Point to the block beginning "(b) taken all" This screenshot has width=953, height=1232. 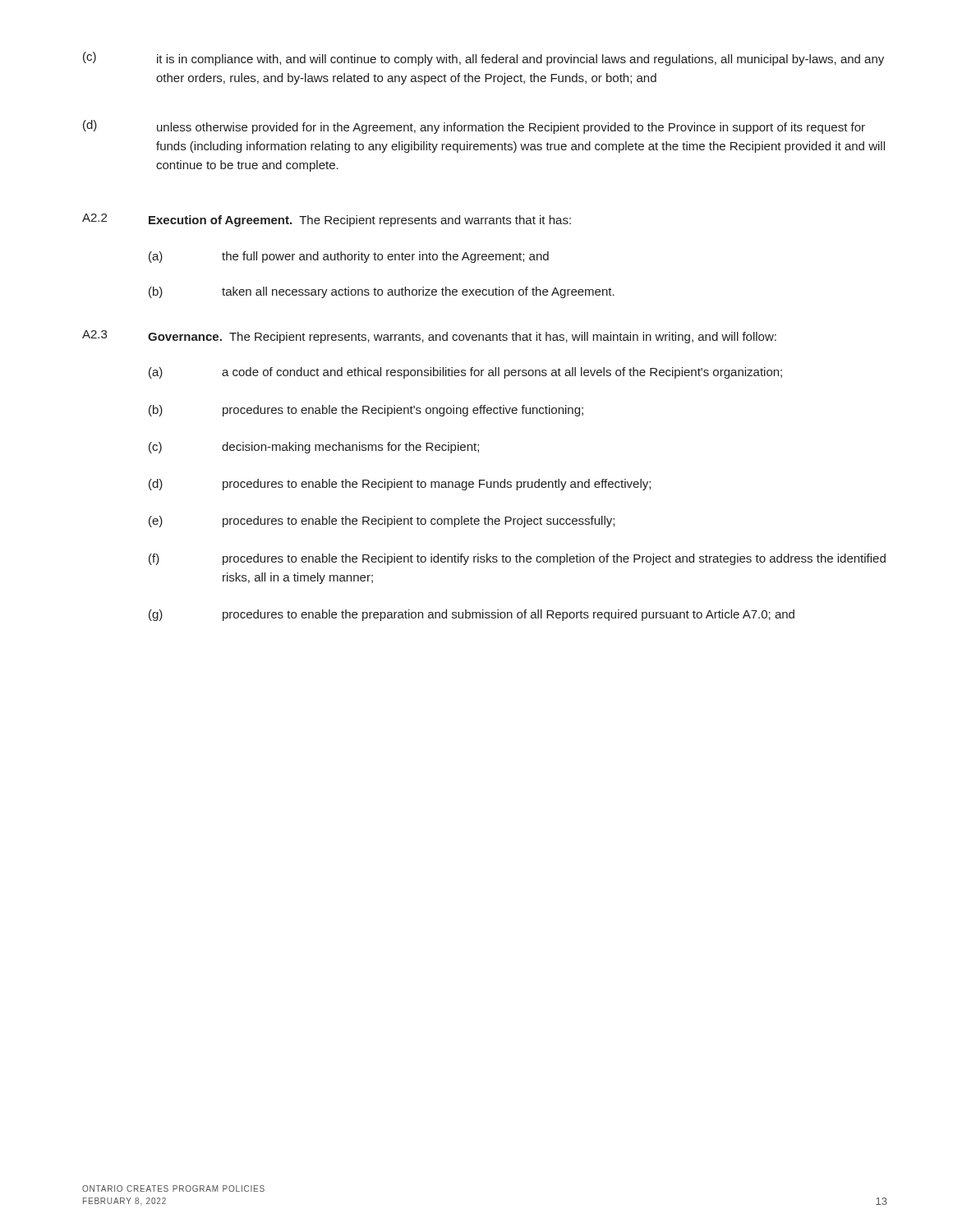pyautogui.click(x=518, y=291)
